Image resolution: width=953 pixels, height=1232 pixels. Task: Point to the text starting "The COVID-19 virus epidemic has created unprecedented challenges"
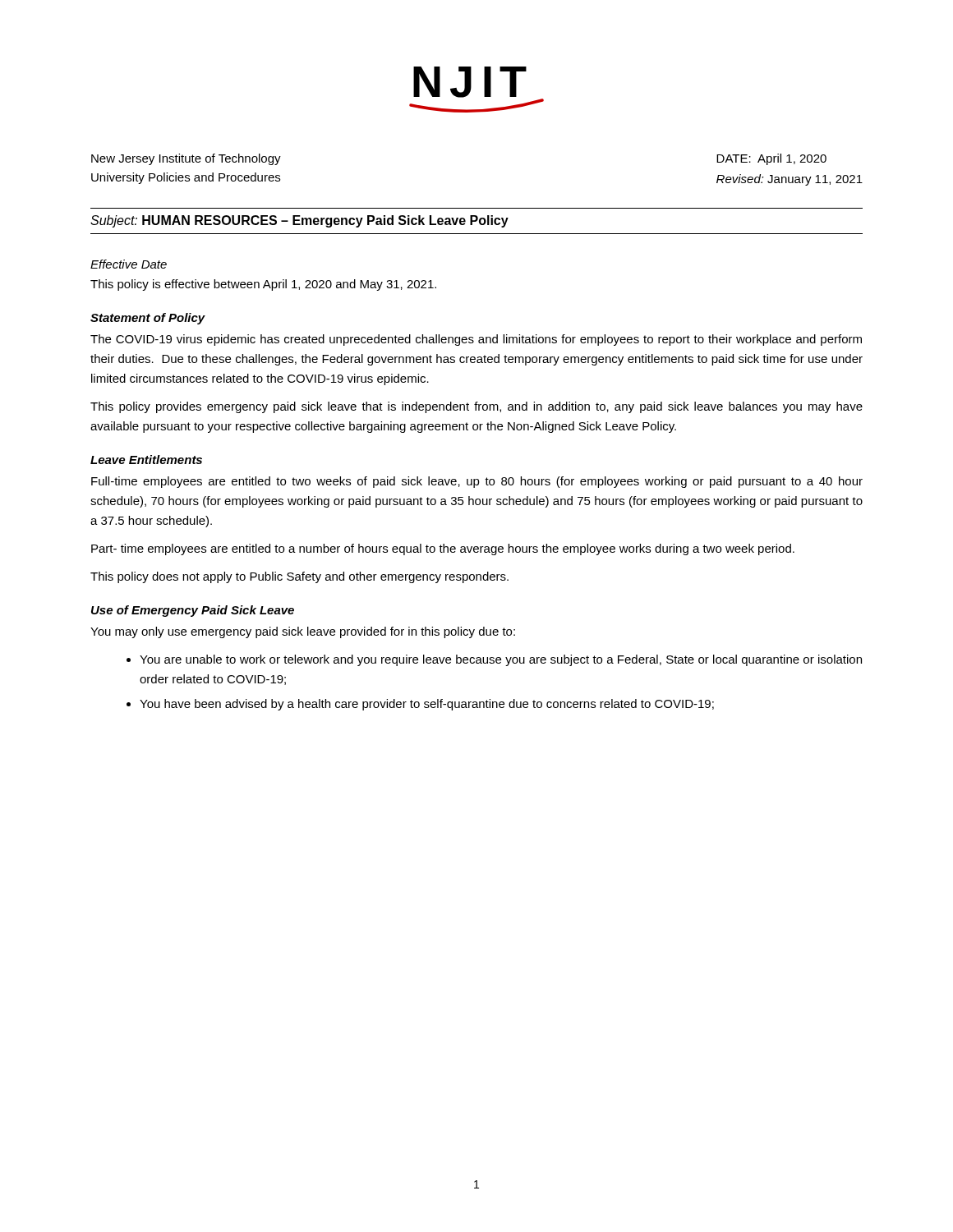click(476, 358)
